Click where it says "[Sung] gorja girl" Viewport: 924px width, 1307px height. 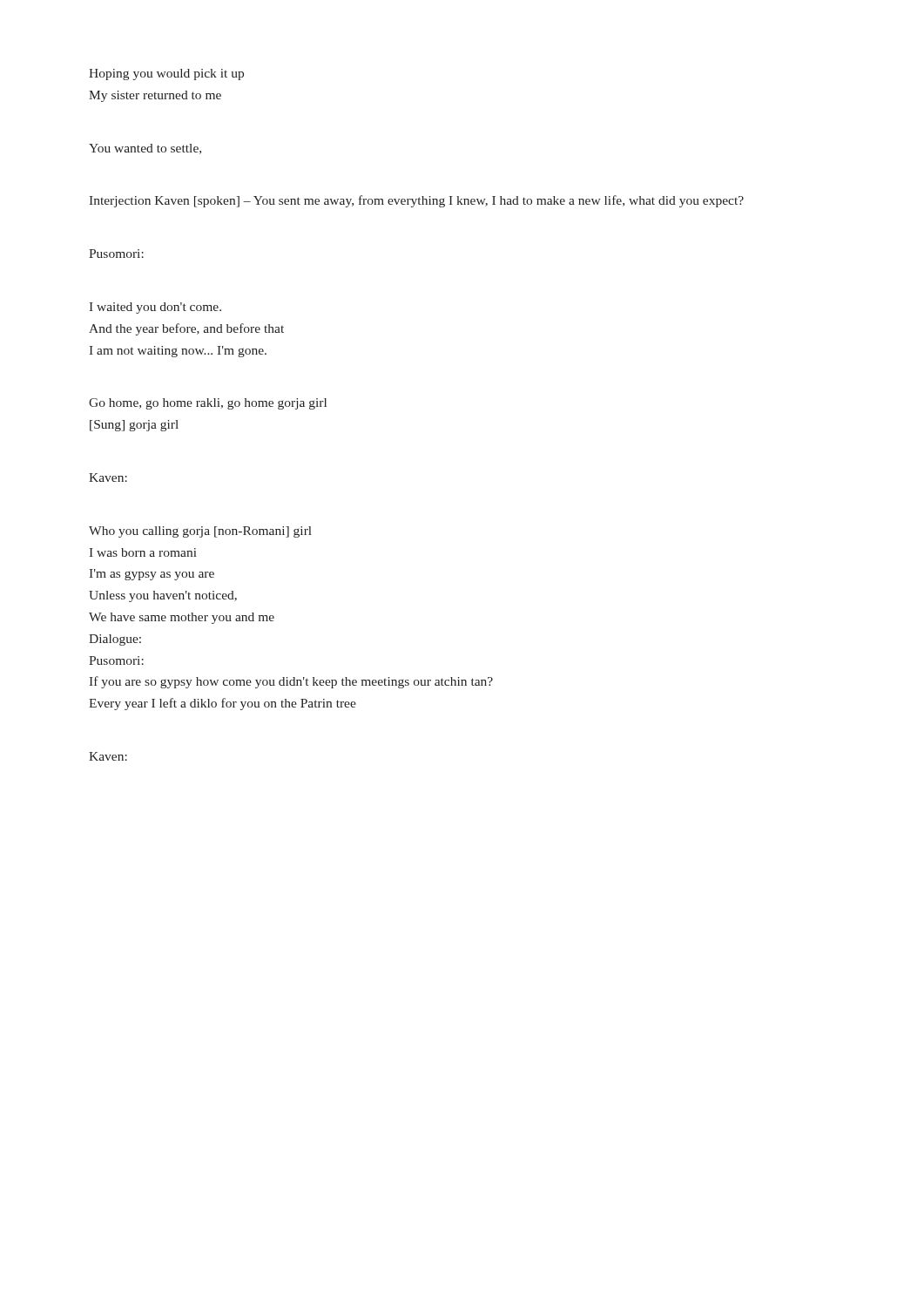tap(134, 424)
